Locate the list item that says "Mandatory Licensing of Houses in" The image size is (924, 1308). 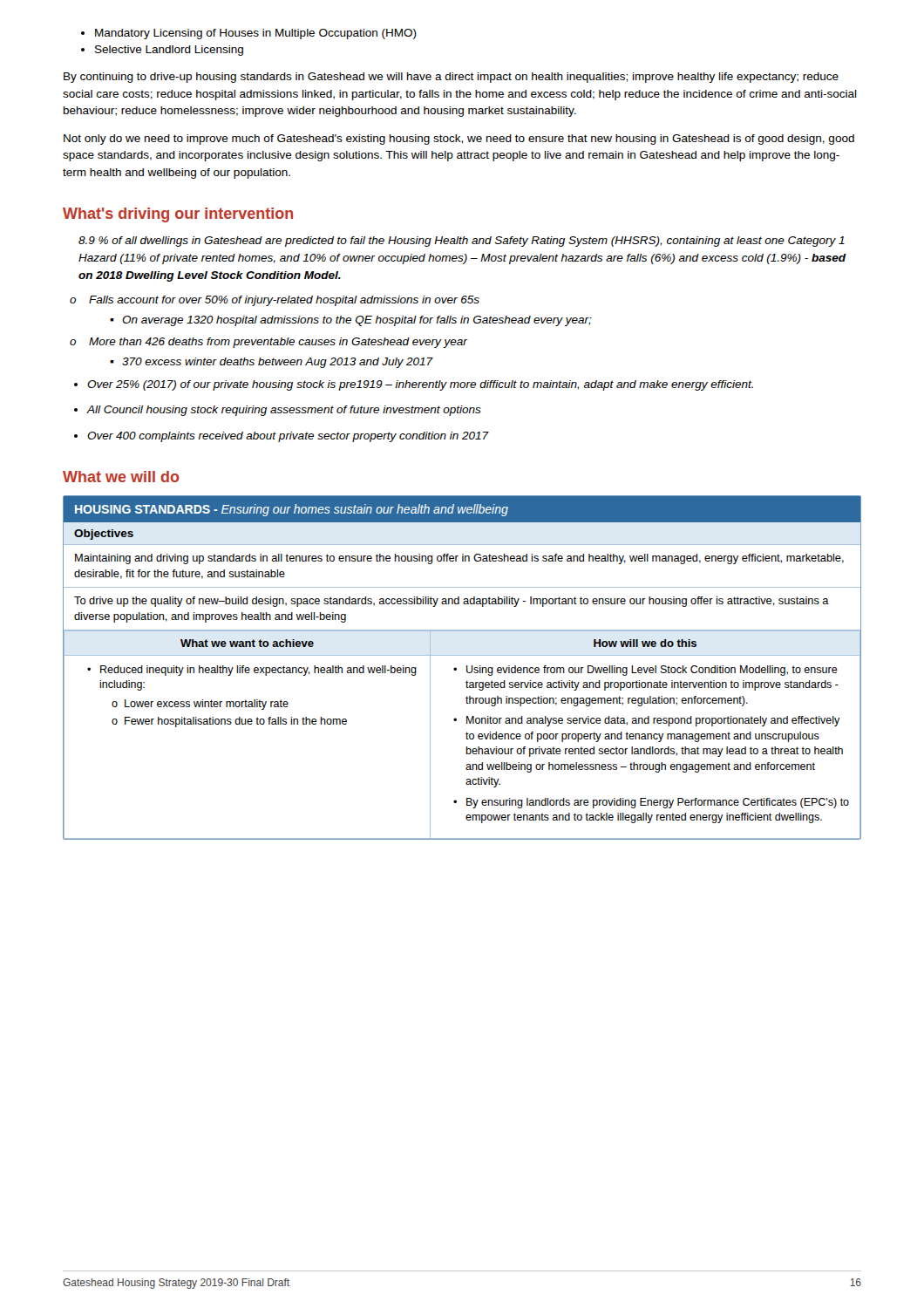pyautogui.click(x=249, y=34)
